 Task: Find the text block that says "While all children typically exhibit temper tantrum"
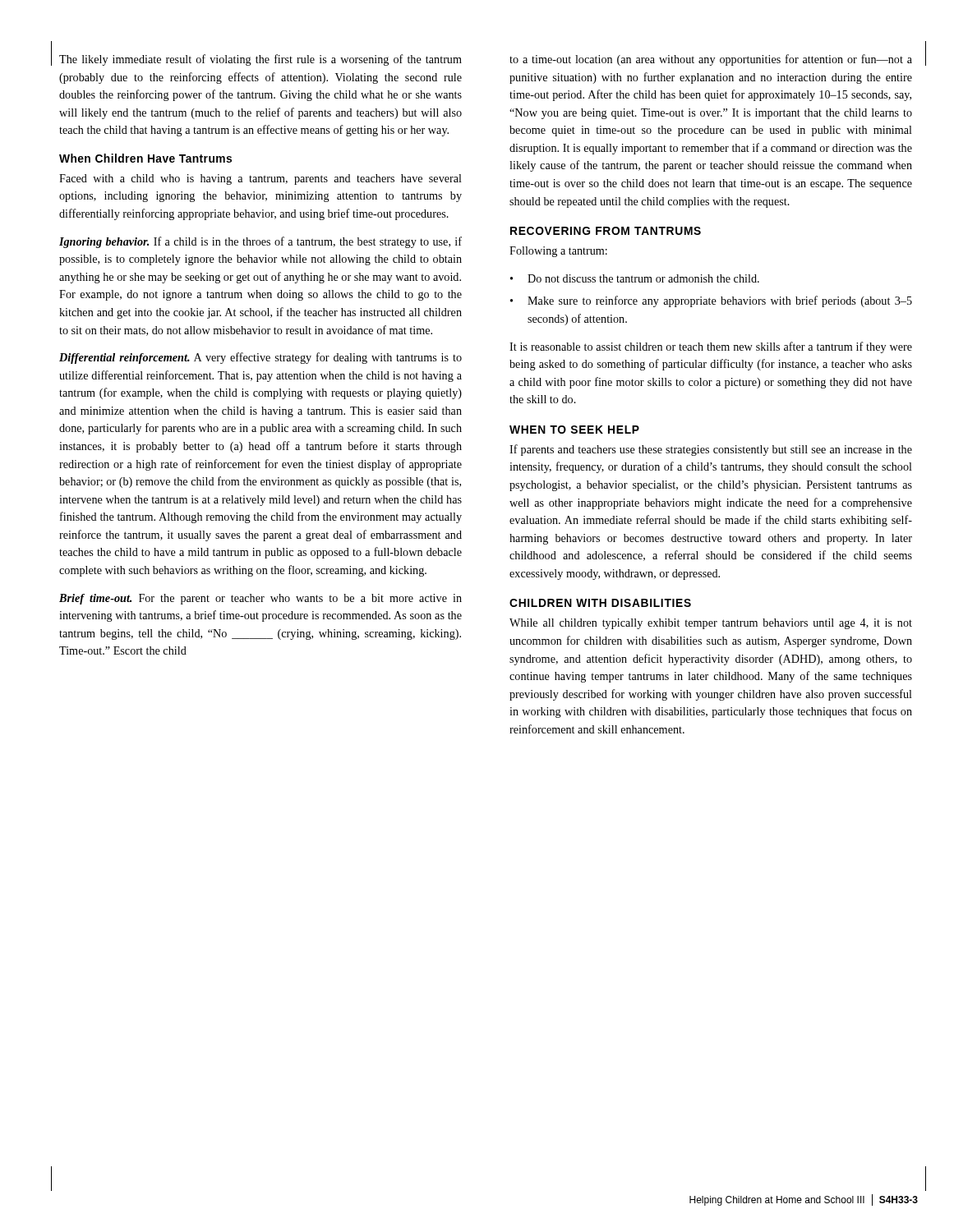(x=711, y=677)
